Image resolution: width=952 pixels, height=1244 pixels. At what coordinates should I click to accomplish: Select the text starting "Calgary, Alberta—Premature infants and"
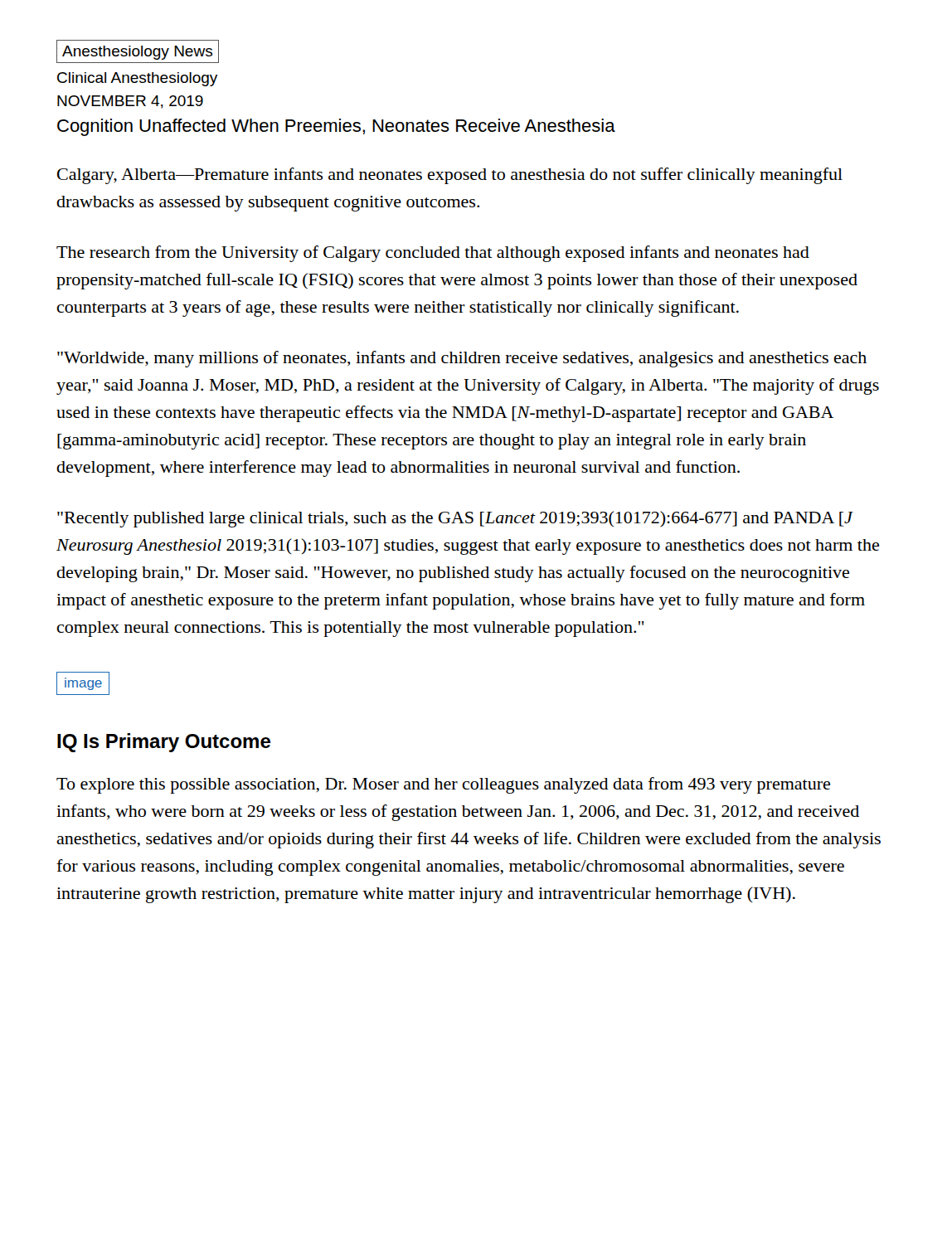pyautogui.click(x=450, y=188)
